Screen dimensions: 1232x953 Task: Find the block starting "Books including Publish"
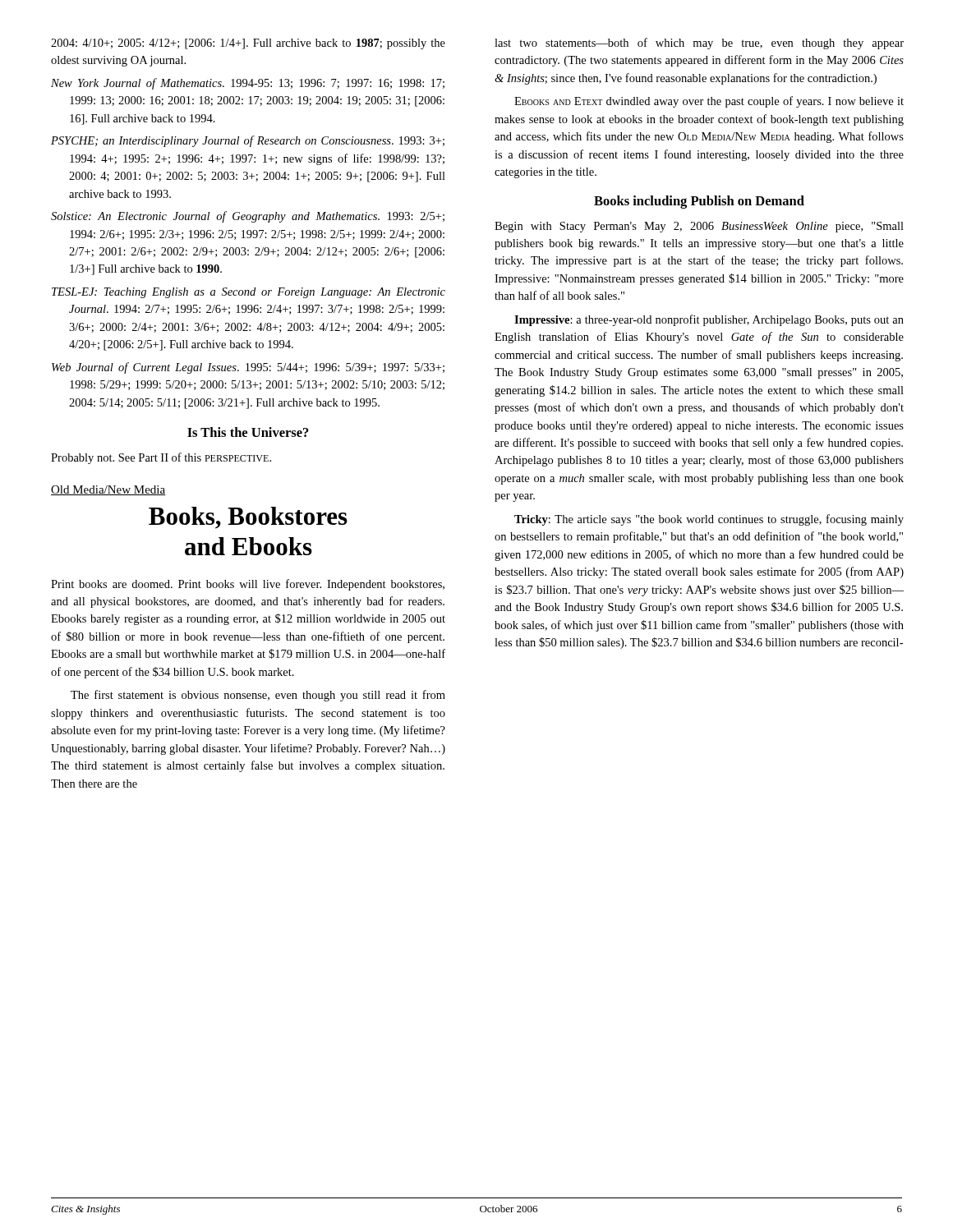tap(699, 201)
